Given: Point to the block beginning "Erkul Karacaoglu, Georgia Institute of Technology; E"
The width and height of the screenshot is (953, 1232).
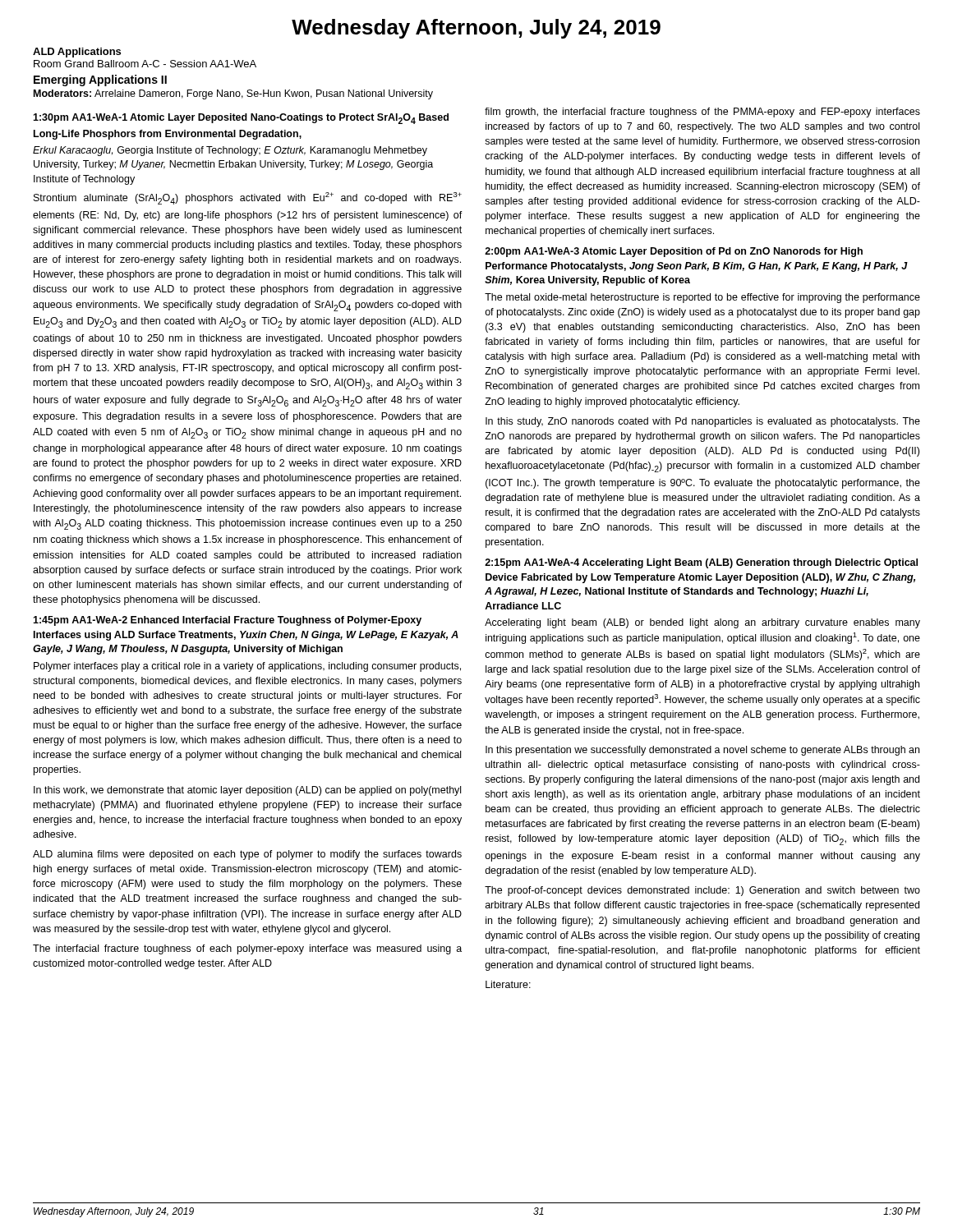Looking at the screenshot, I should (233, 164).
